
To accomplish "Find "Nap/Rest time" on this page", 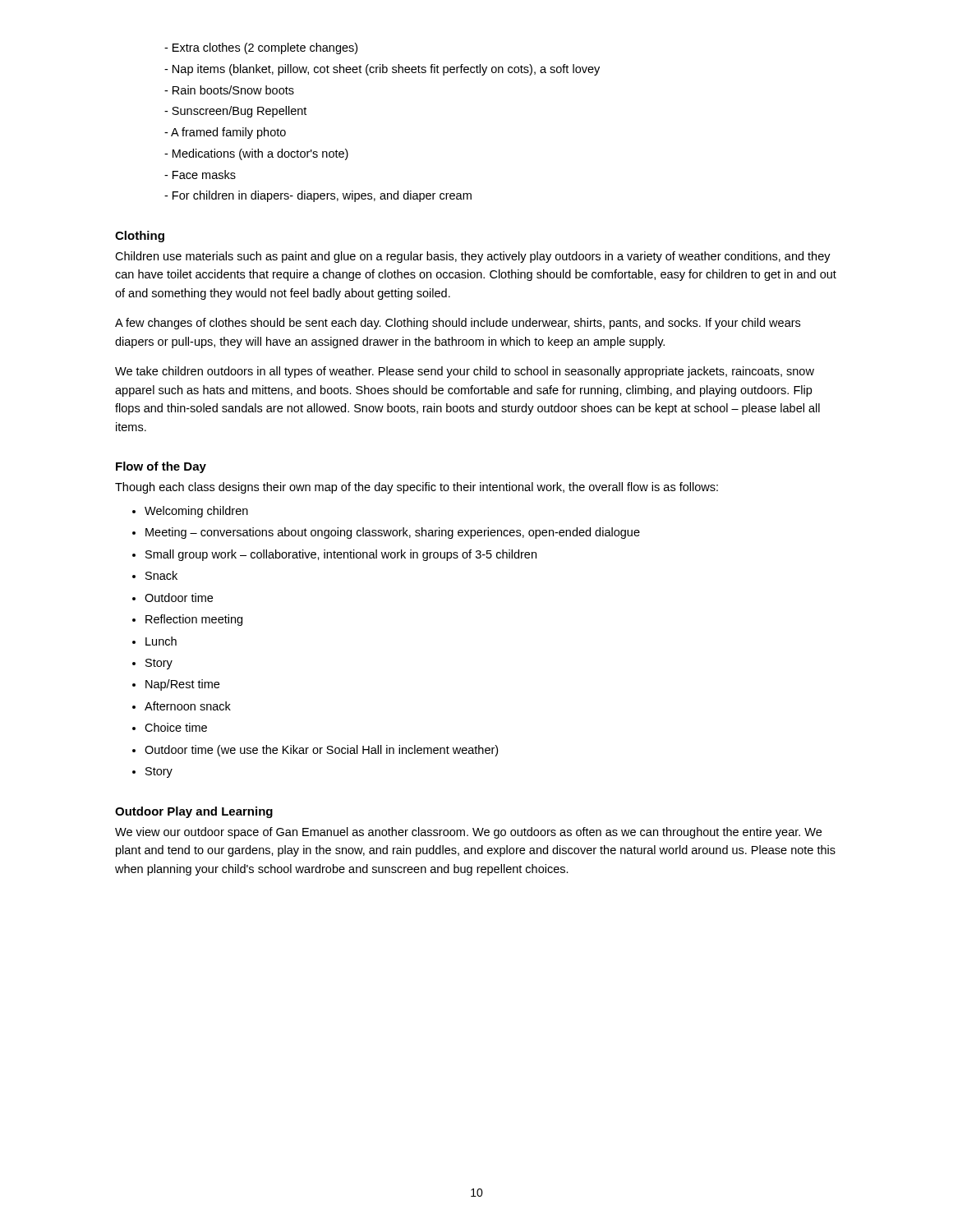I will 182,685.
